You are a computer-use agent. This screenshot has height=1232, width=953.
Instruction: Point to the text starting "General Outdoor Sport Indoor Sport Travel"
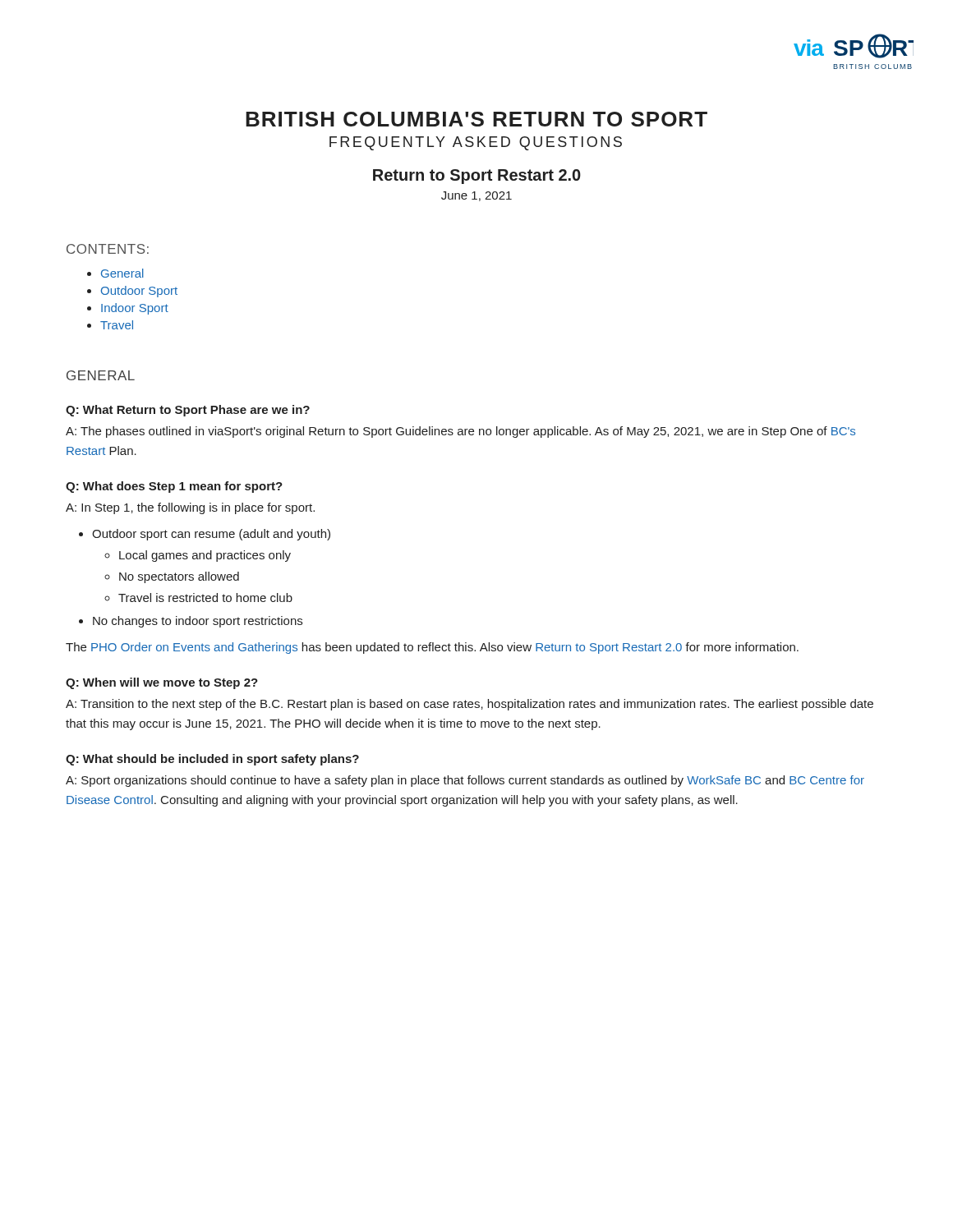[x=115, y=273]
